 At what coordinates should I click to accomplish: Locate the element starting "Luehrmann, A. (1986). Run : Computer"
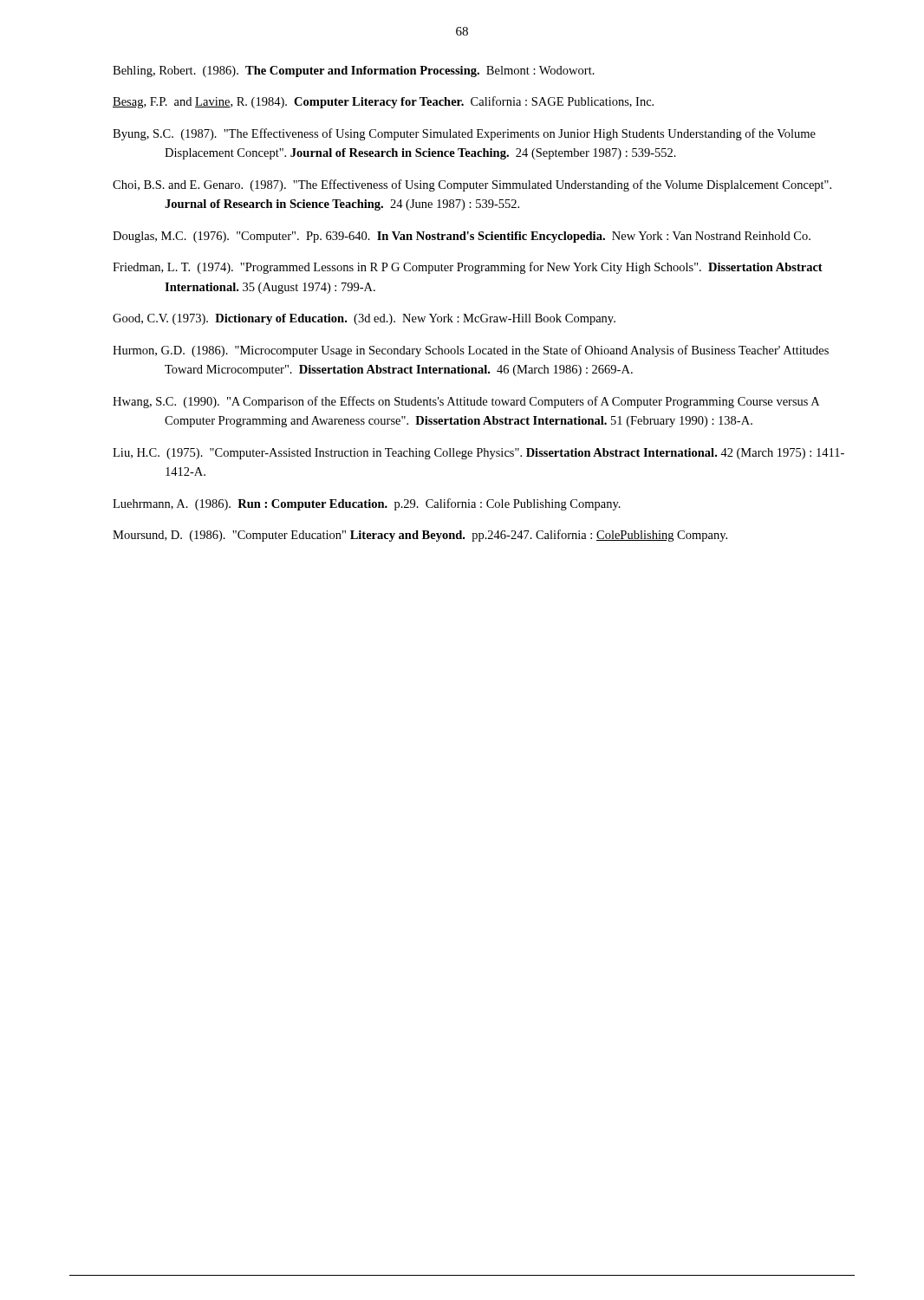pos(367,503)
